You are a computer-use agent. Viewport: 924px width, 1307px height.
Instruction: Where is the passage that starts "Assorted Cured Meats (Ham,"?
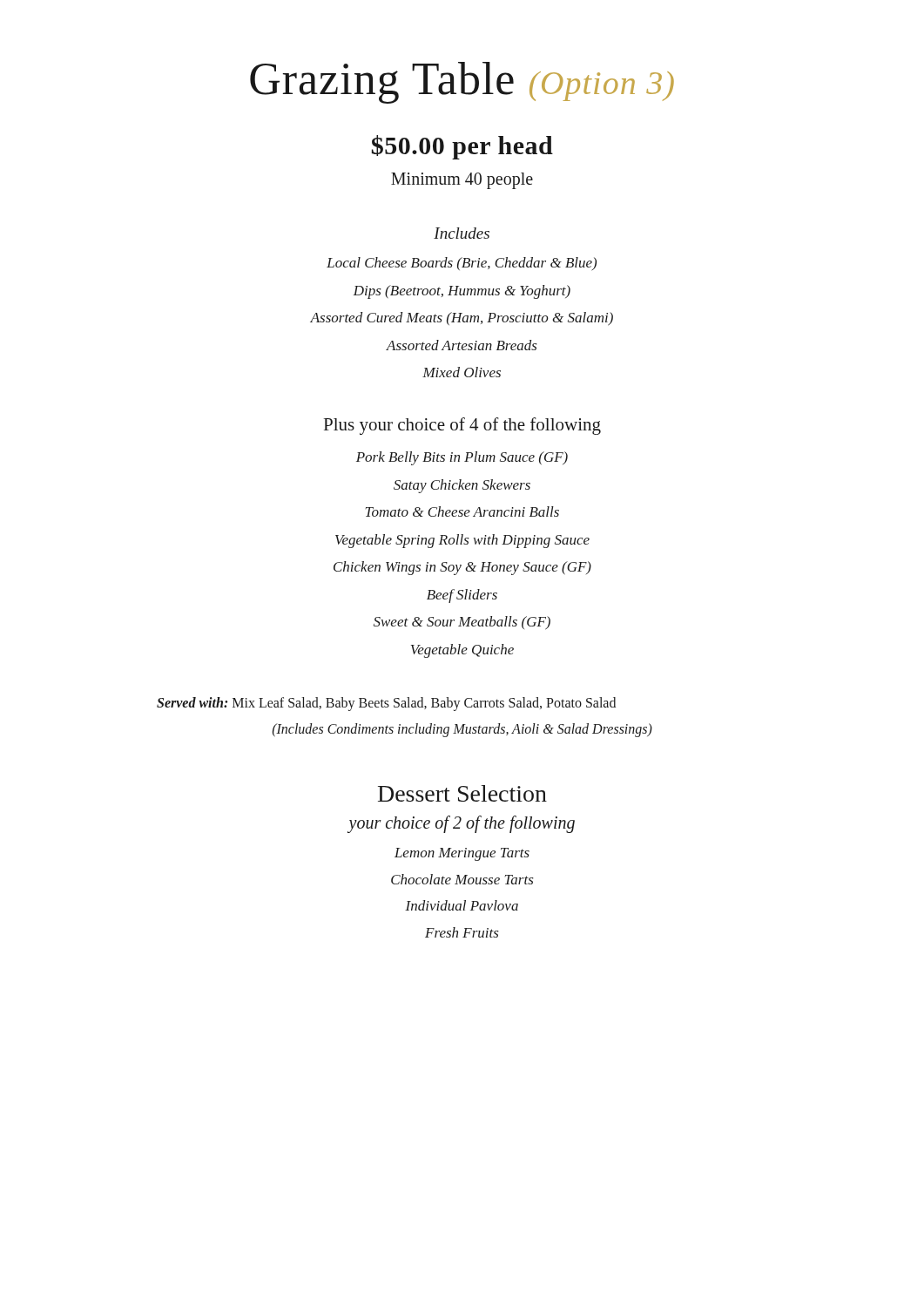click(462, 318)
